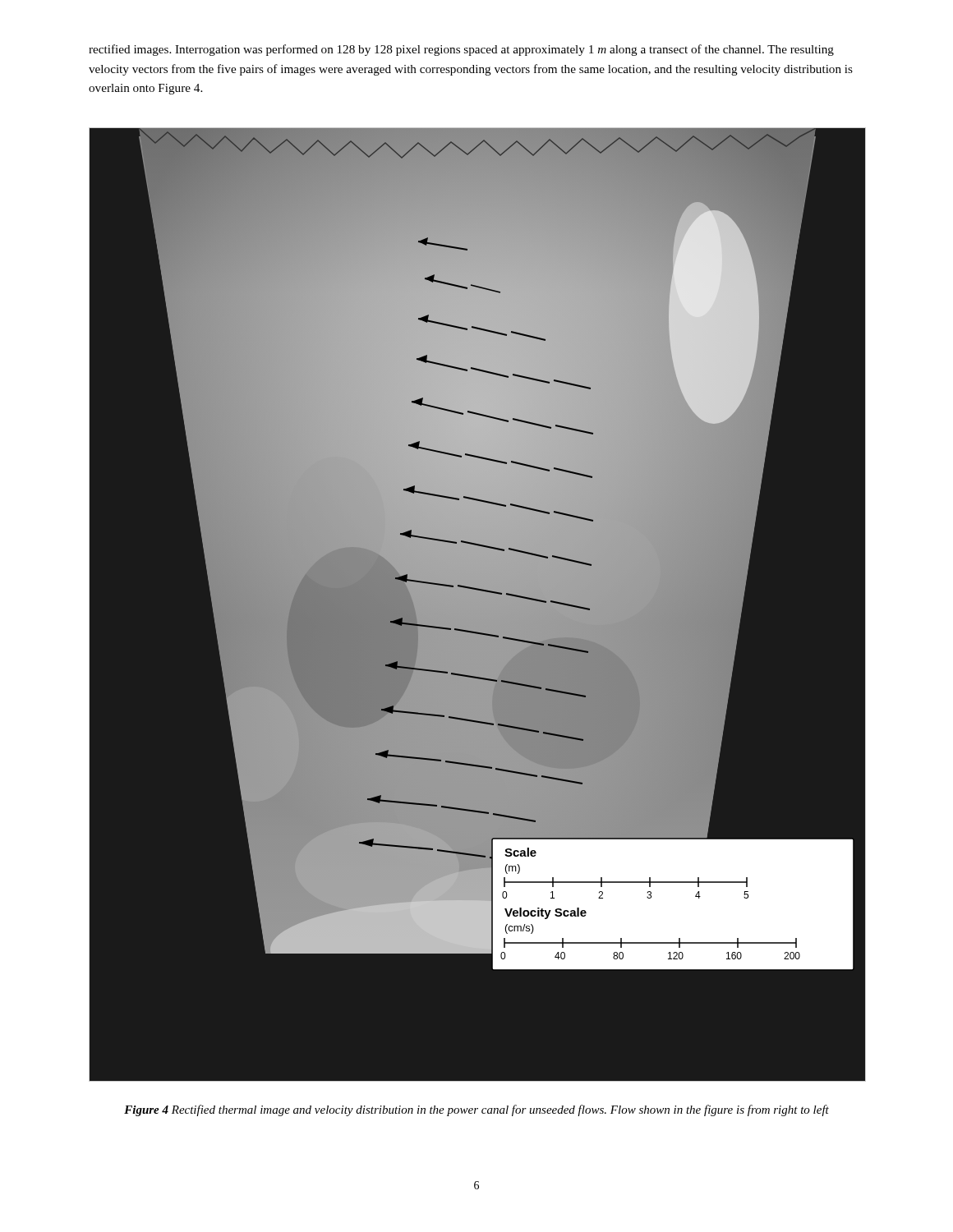Select the caption containing "Figure 4 Rectified thermal image and velocity distribution"
Viewport: 953px width, 1232px height.
coord(476,1110)
